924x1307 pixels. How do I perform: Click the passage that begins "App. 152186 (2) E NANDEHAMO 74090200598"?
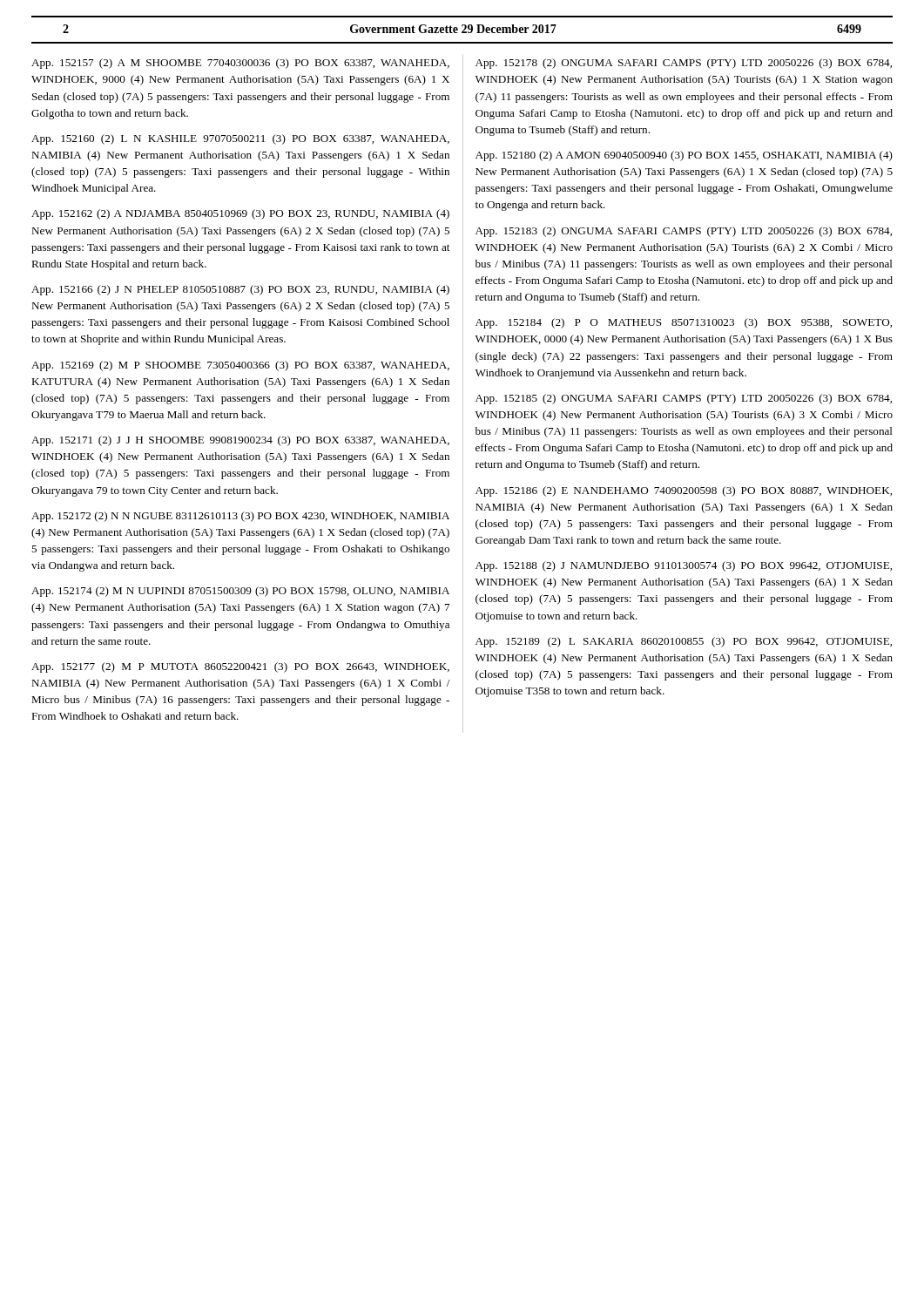(x=684, y=515)
